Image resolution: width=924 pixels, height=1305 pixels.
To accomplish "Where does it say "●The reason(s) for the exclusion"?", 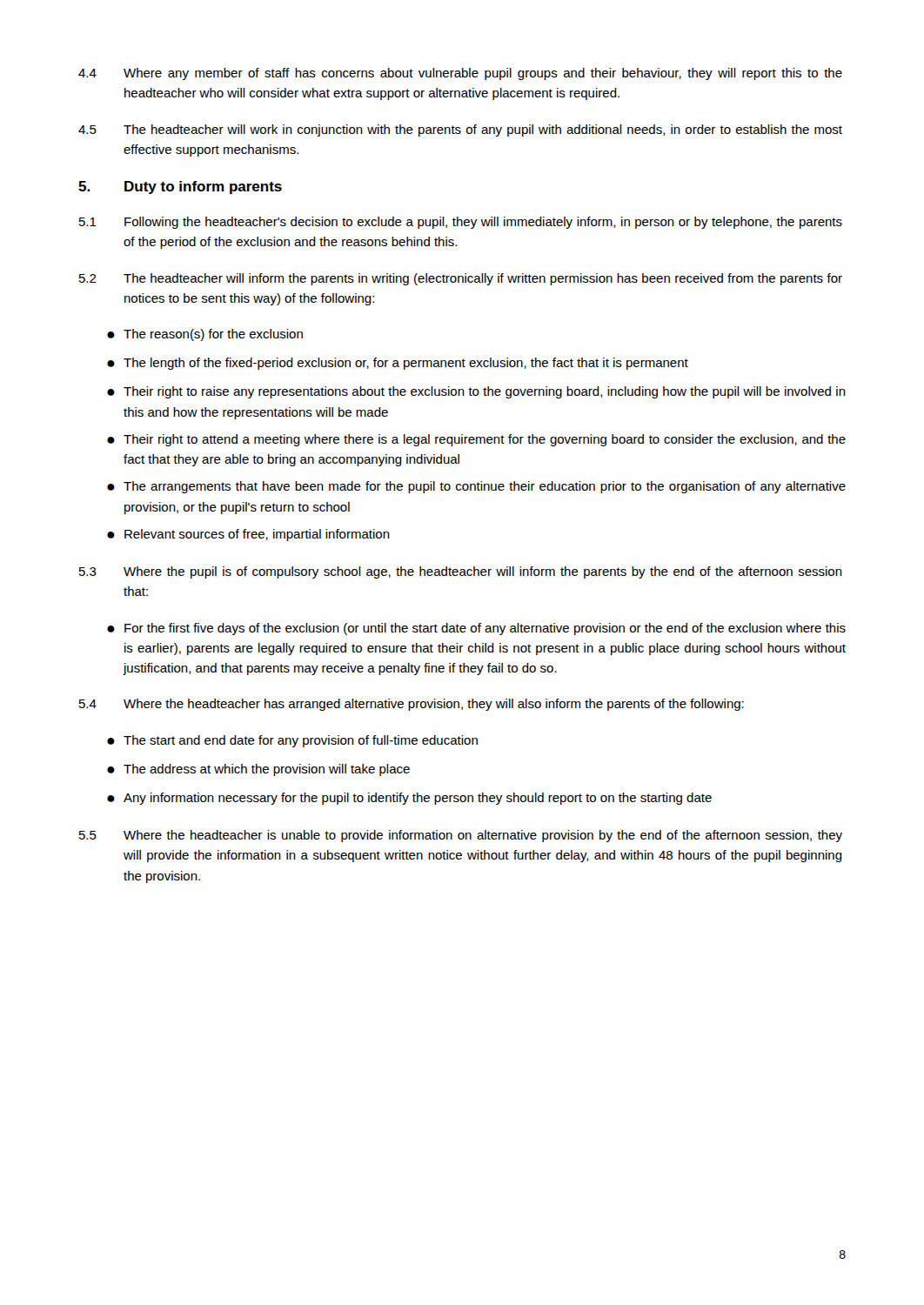I will 205,335.
